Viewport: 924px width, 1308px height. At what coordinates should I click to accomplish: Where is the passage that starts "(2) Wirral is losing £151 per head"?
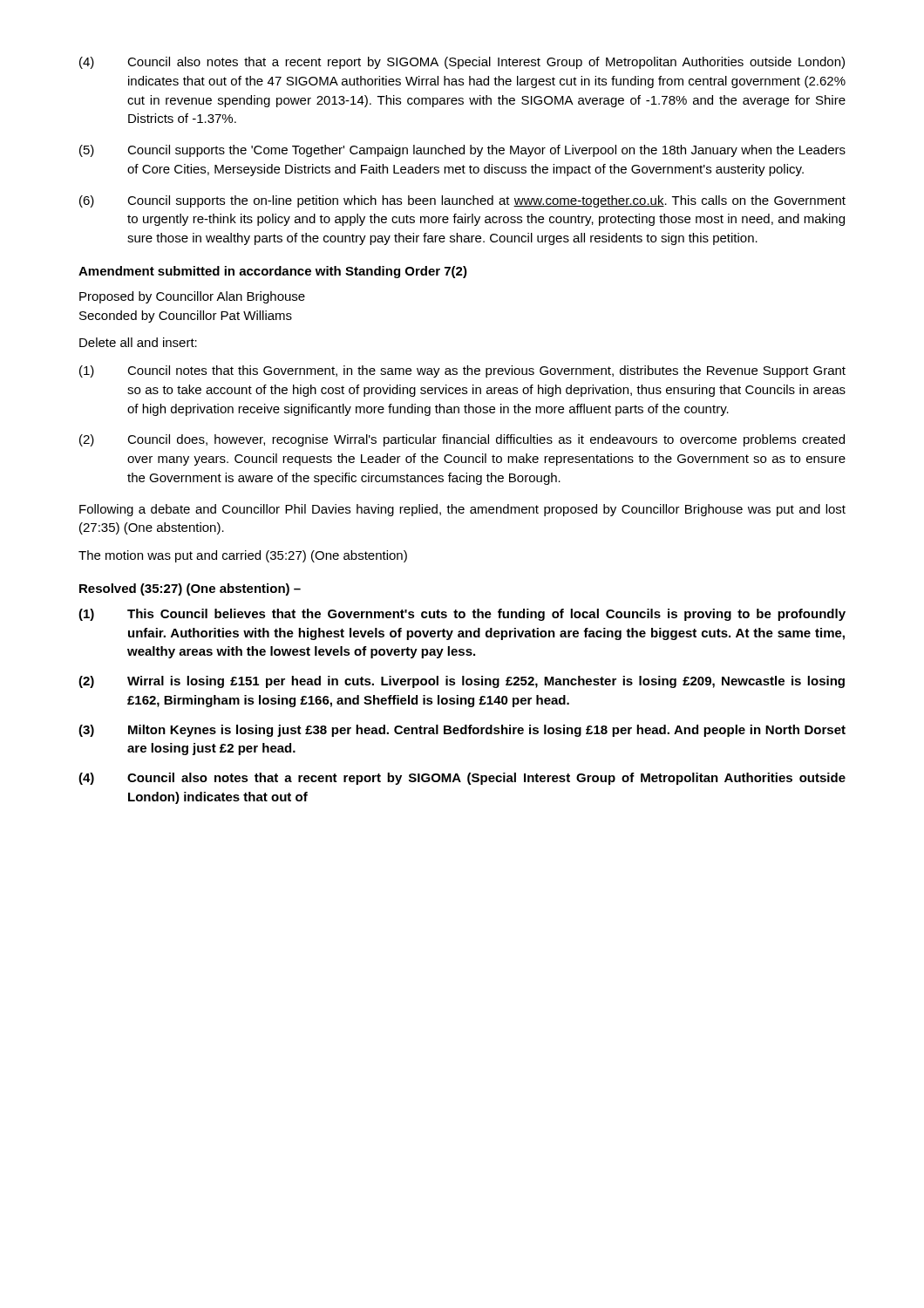pos(462,690)
